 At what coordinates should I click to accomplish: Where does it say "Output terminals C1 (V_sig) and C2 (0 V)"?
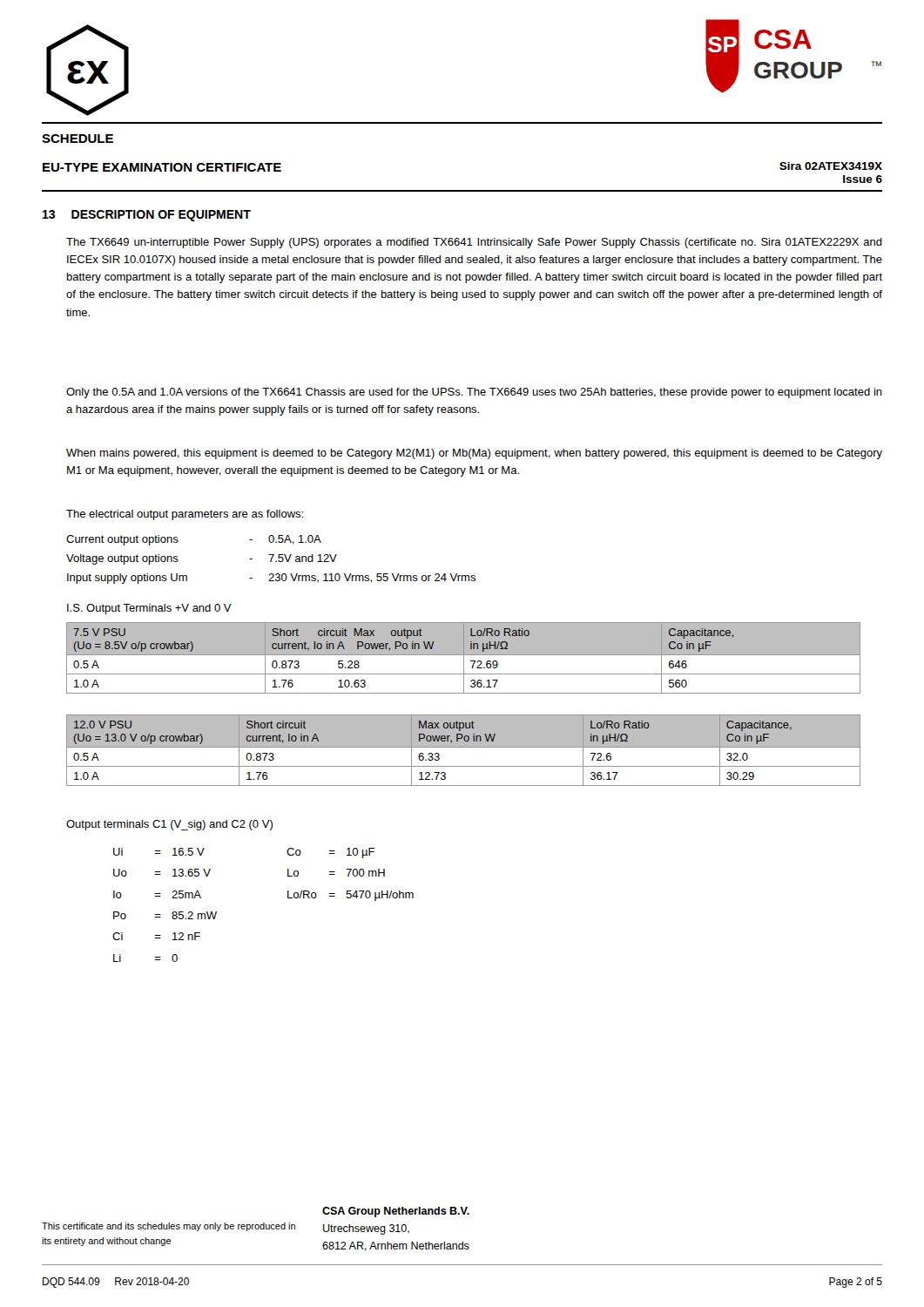coord(170,824)
